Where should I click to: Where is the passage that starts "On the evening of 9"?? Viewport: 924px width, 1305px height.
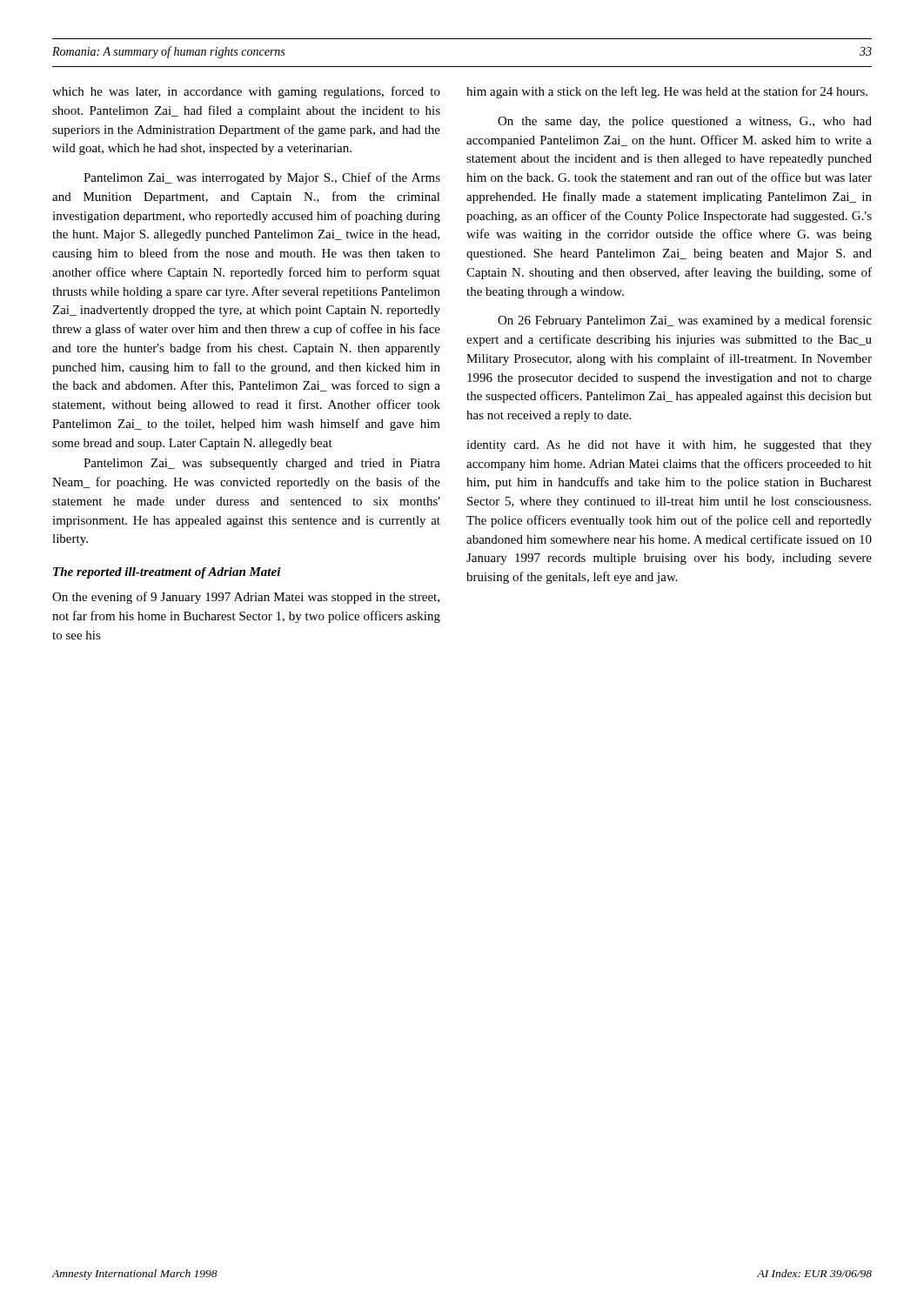pos(246,617)
